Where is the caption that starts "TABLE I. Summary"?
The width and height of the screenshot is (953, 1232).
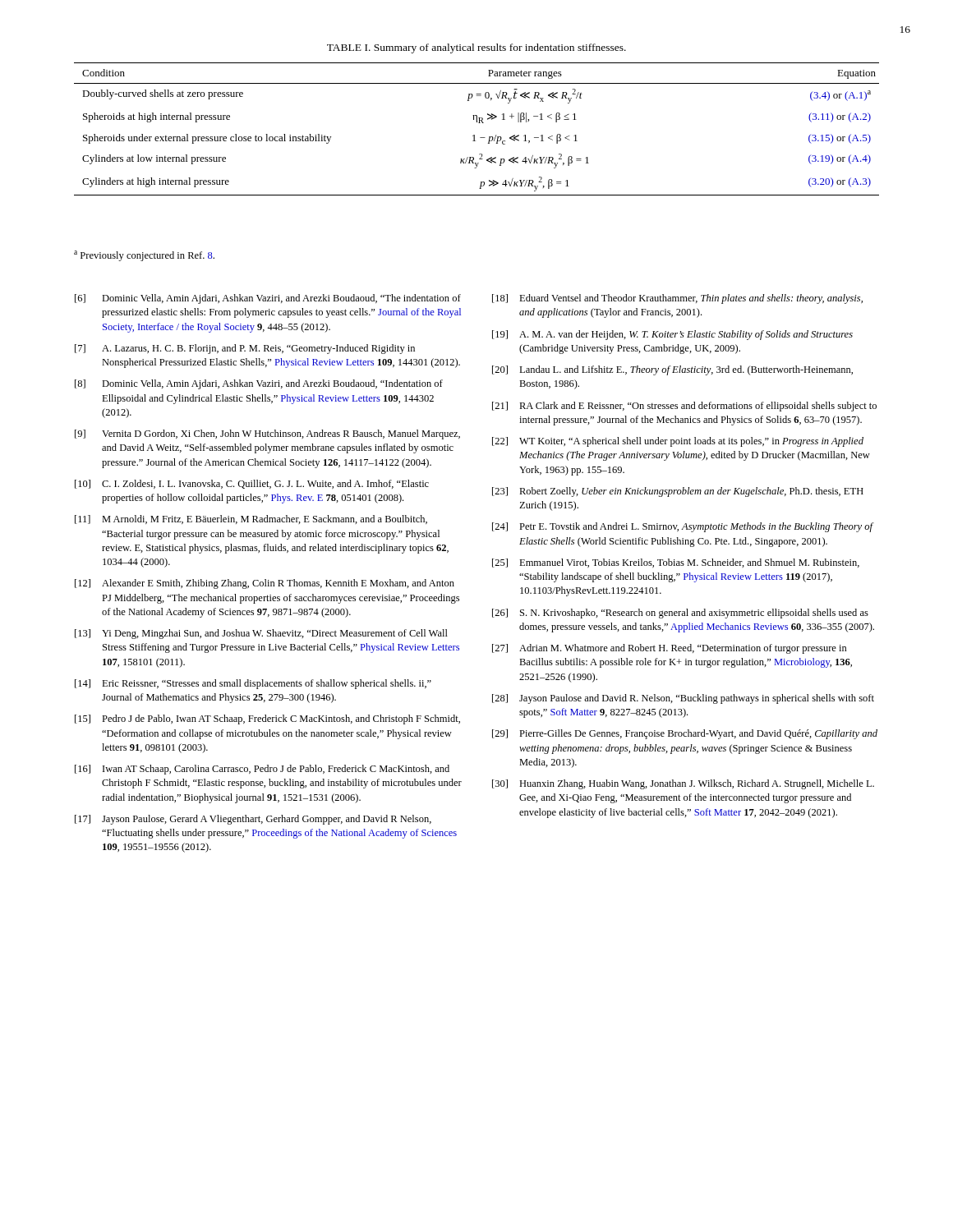click(x=476, y=47)
